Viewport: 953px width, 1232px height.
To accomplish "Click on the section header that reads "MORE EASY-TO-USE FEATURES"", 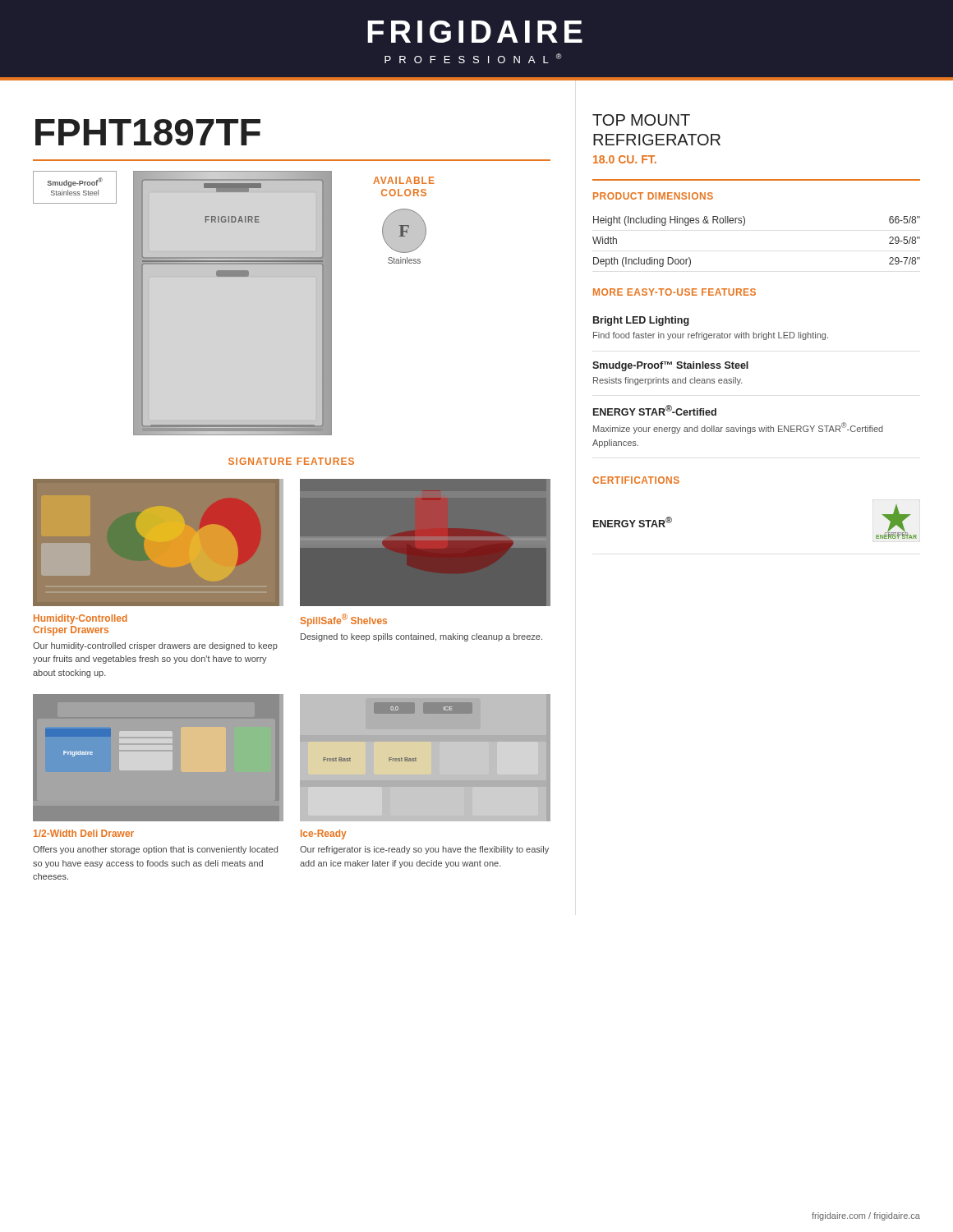I will [675, 293].
